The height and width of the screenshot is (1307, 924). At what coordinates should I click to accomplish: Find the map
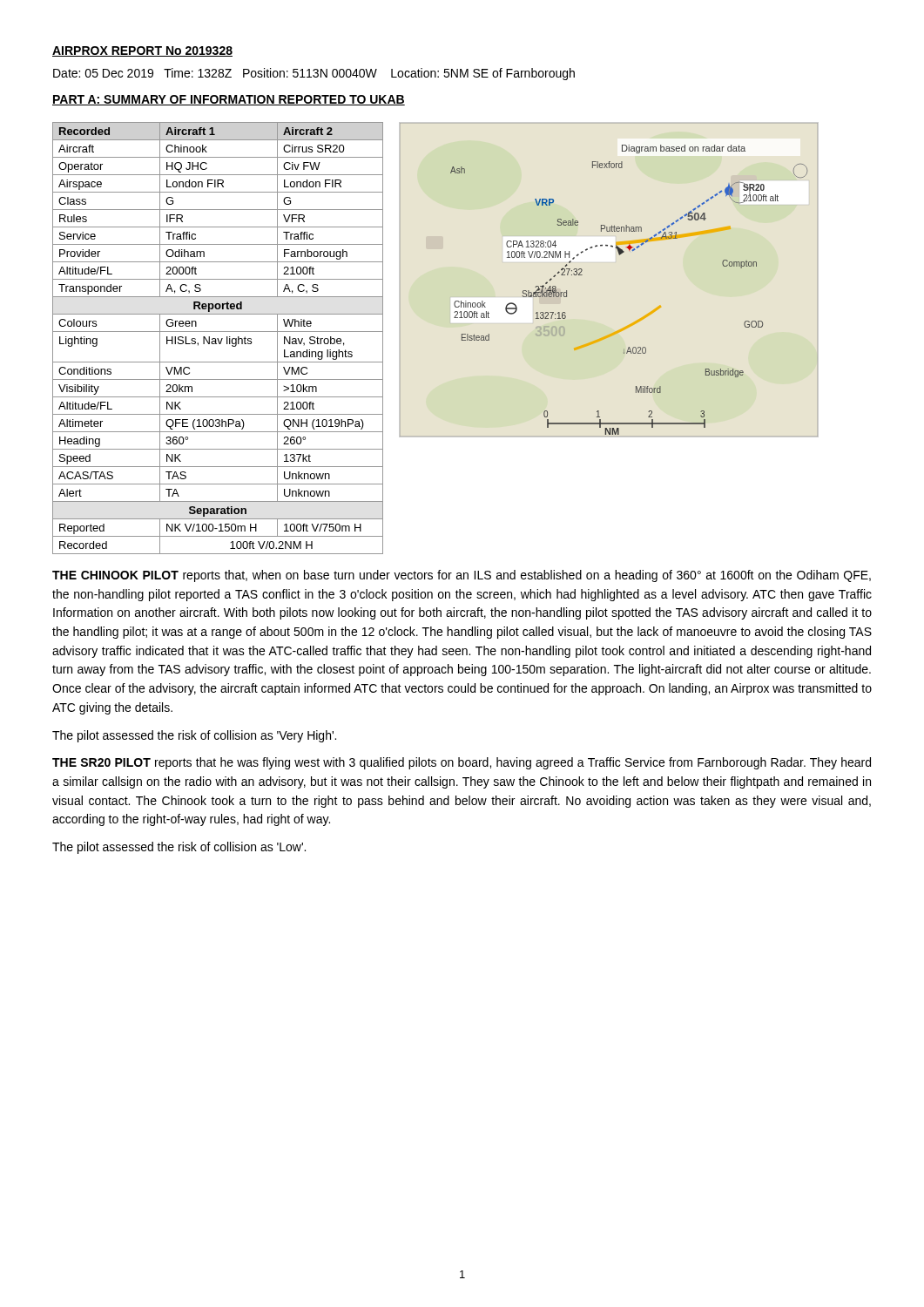point(635,338)
